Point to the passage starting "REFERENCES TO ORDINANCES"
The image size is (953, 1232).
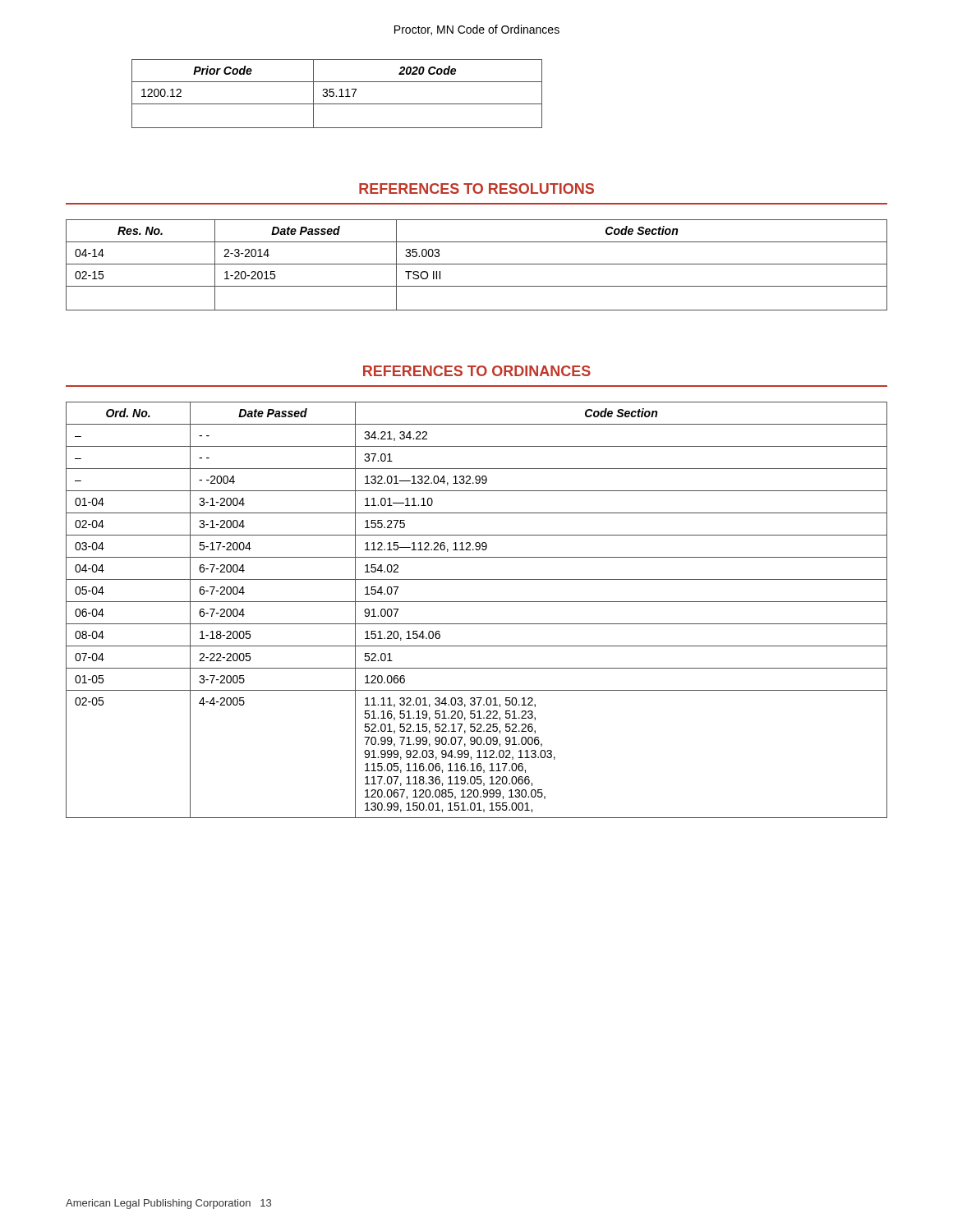point(476,371)
